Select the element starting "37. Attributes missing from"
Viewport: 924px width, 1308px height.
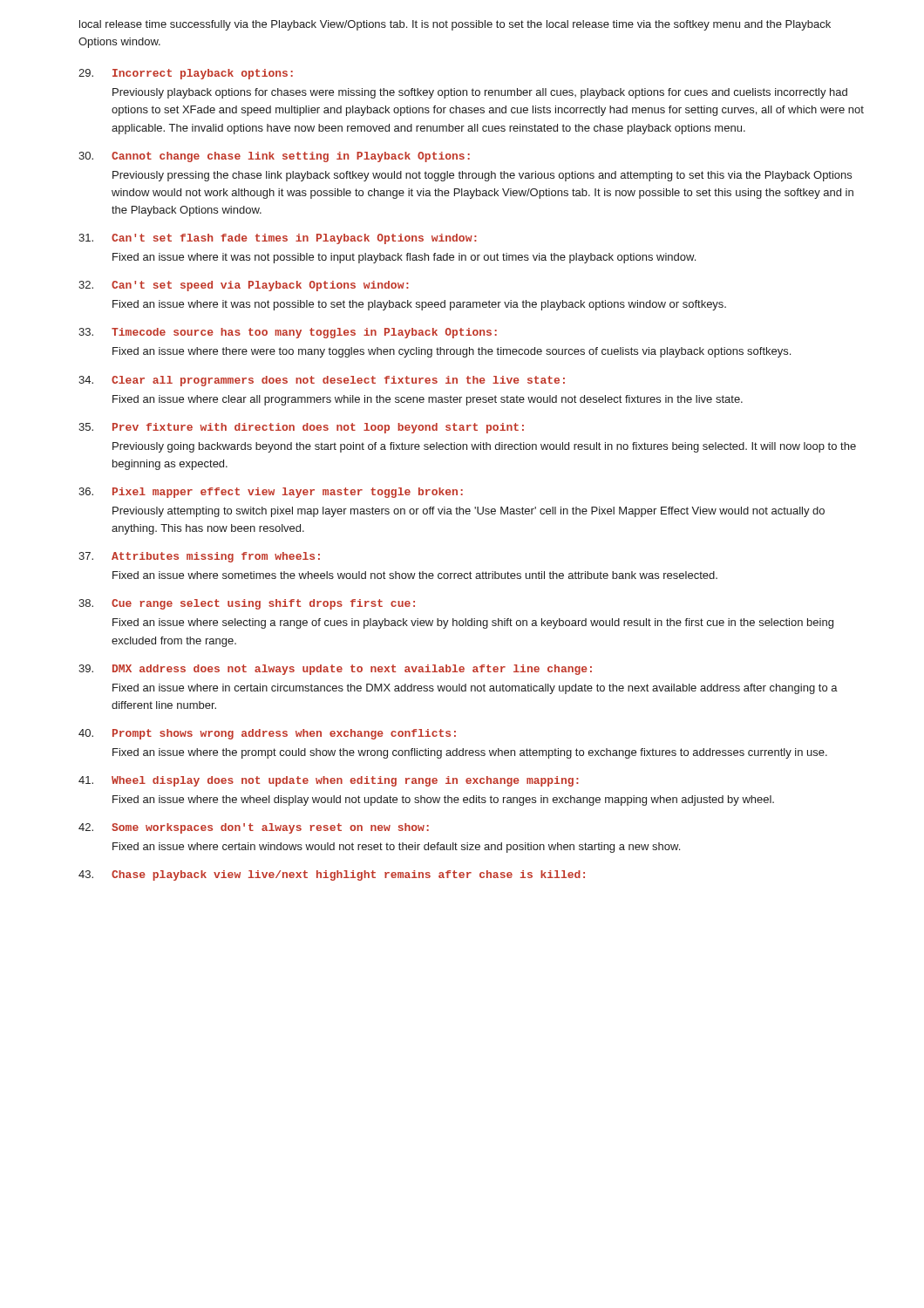pyautogui.click(x=475, y=567)
